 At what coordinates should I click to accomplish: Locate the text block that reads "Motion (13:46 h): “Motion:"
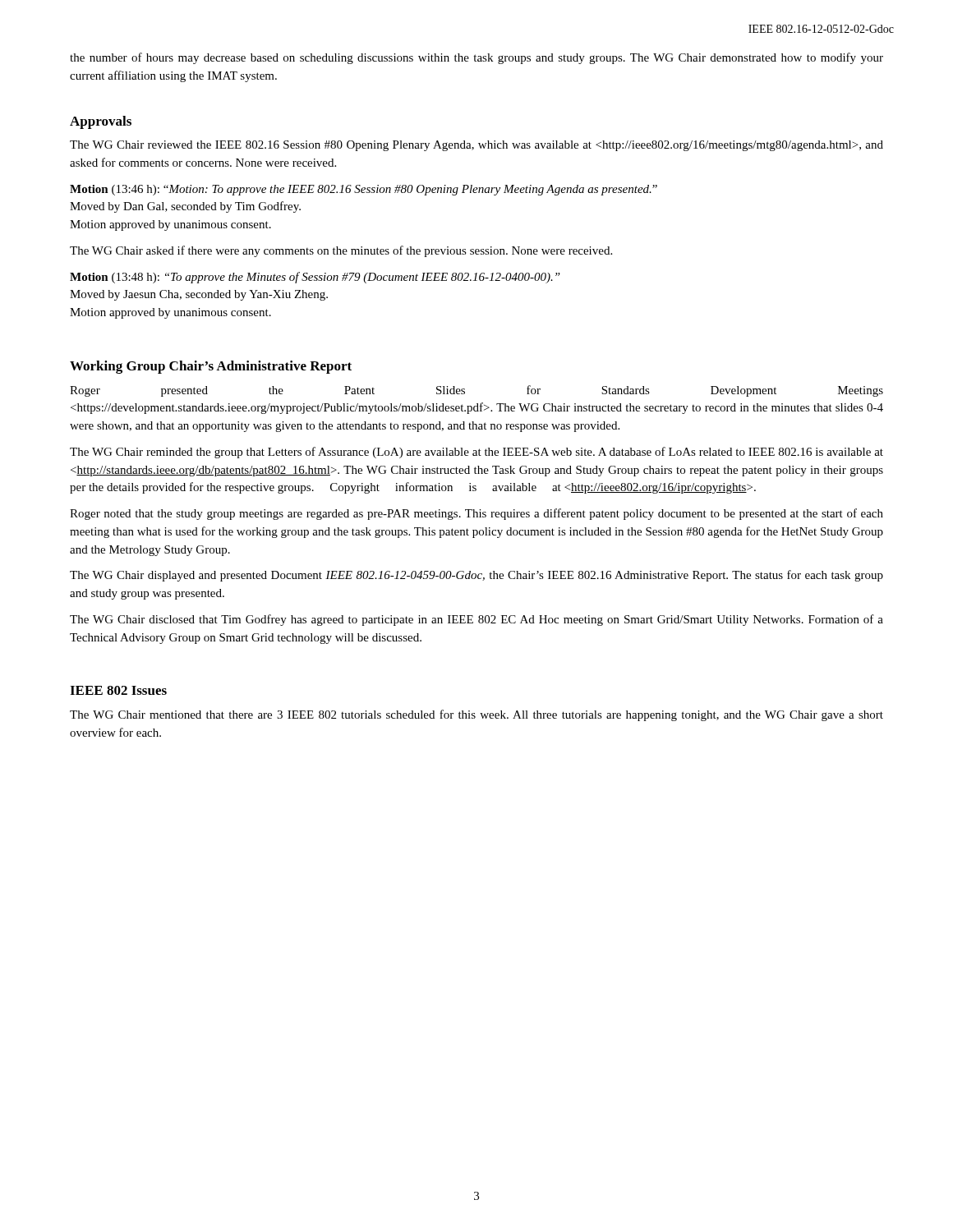(x=364, y=190)
